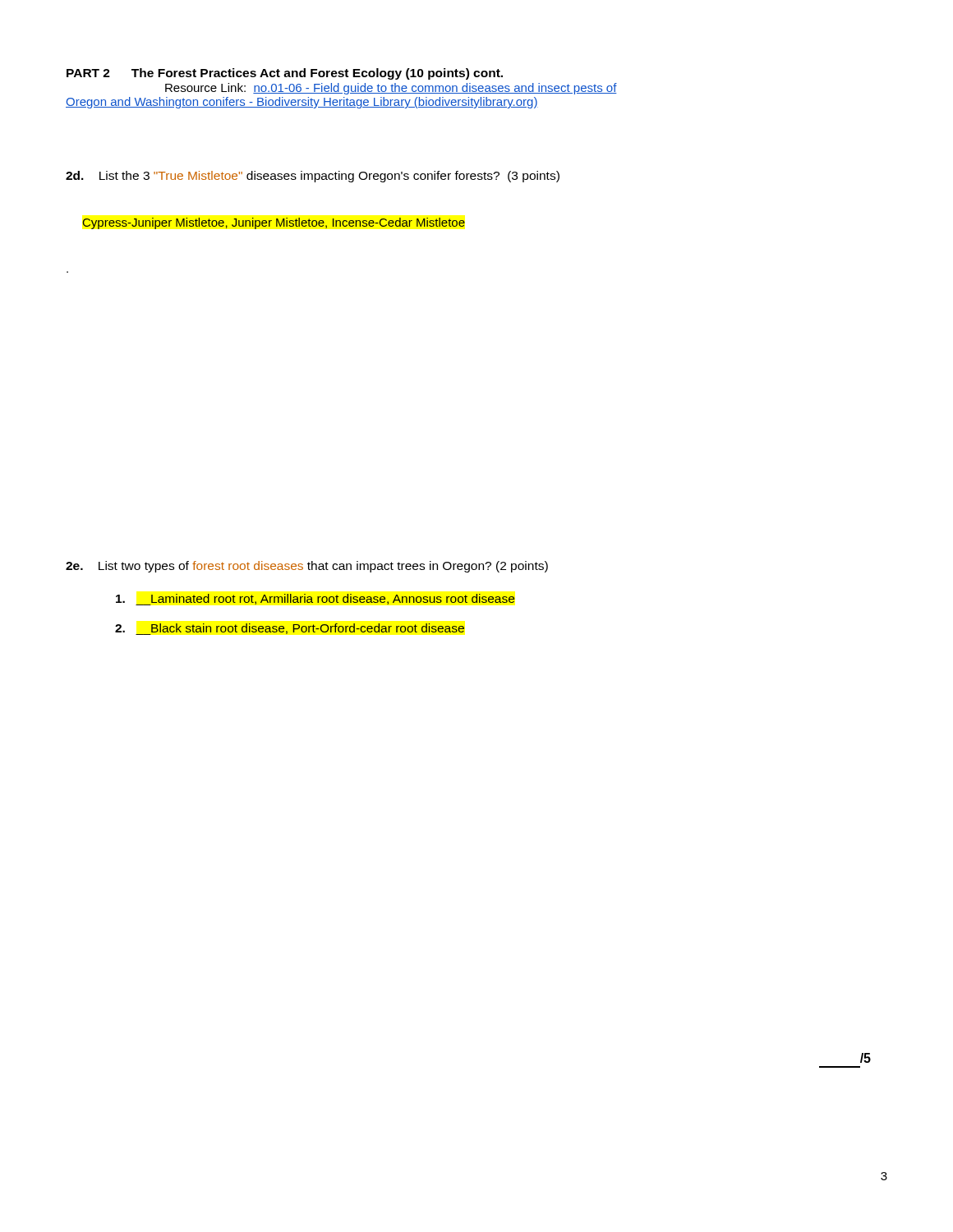Click the passage that begins "__Laminated root rot, Armillaria root disease, Annosus root"
This screenshot has height=1232, width=953.
coord(315,598)
